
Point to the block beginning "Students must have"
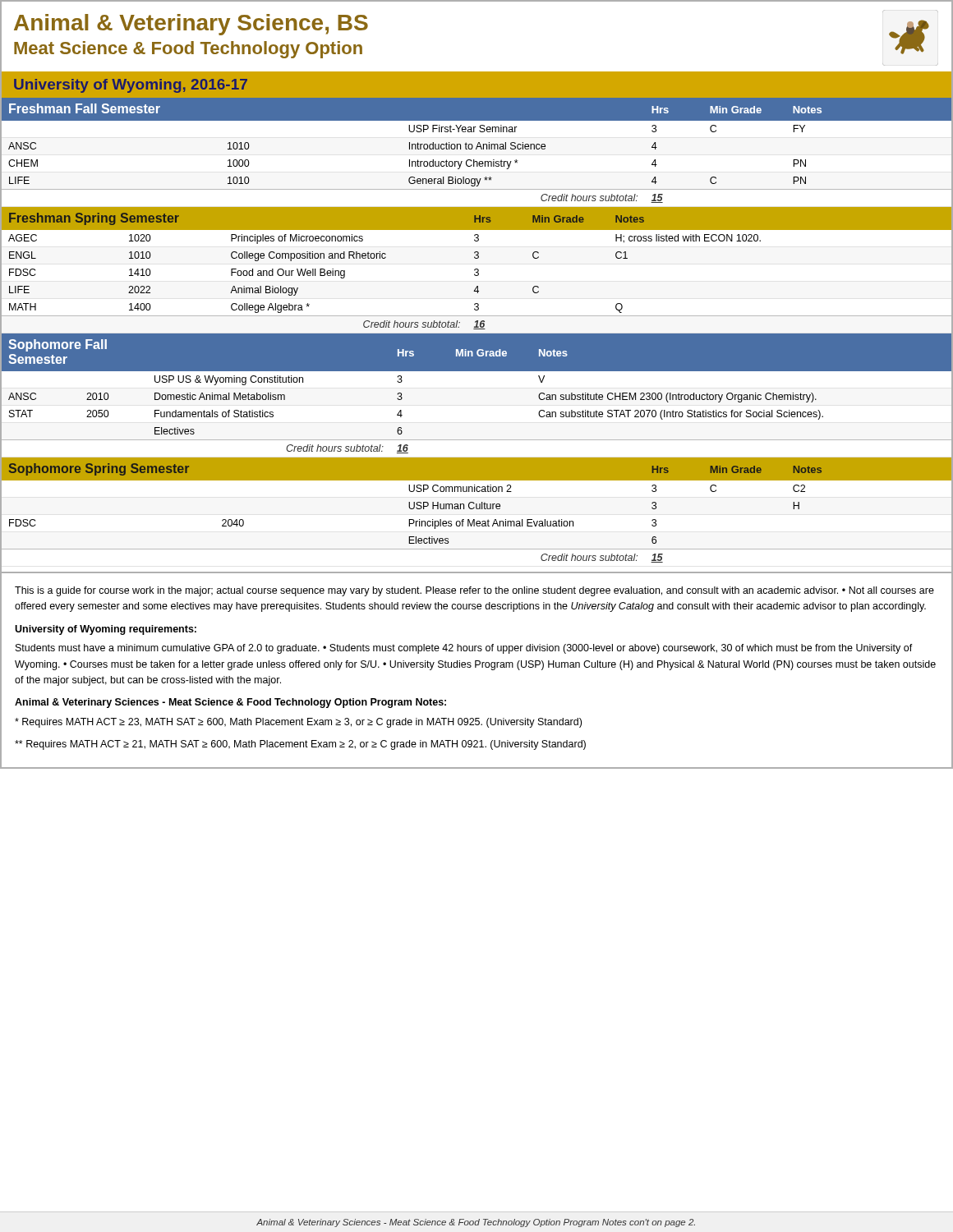(476, 665)
